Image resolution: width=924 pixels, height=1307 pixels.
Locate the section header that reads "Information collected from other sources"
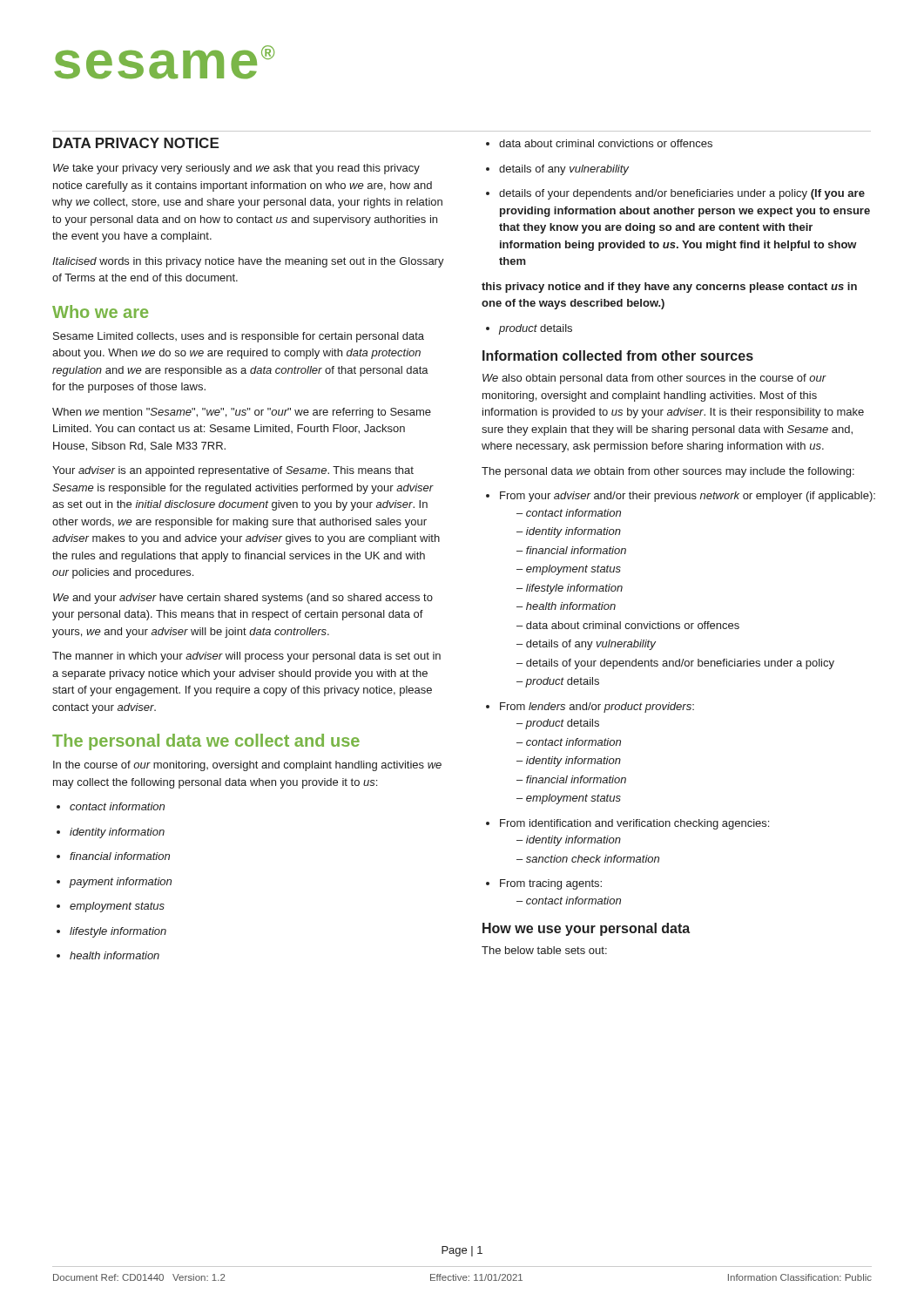coord(679,356)
